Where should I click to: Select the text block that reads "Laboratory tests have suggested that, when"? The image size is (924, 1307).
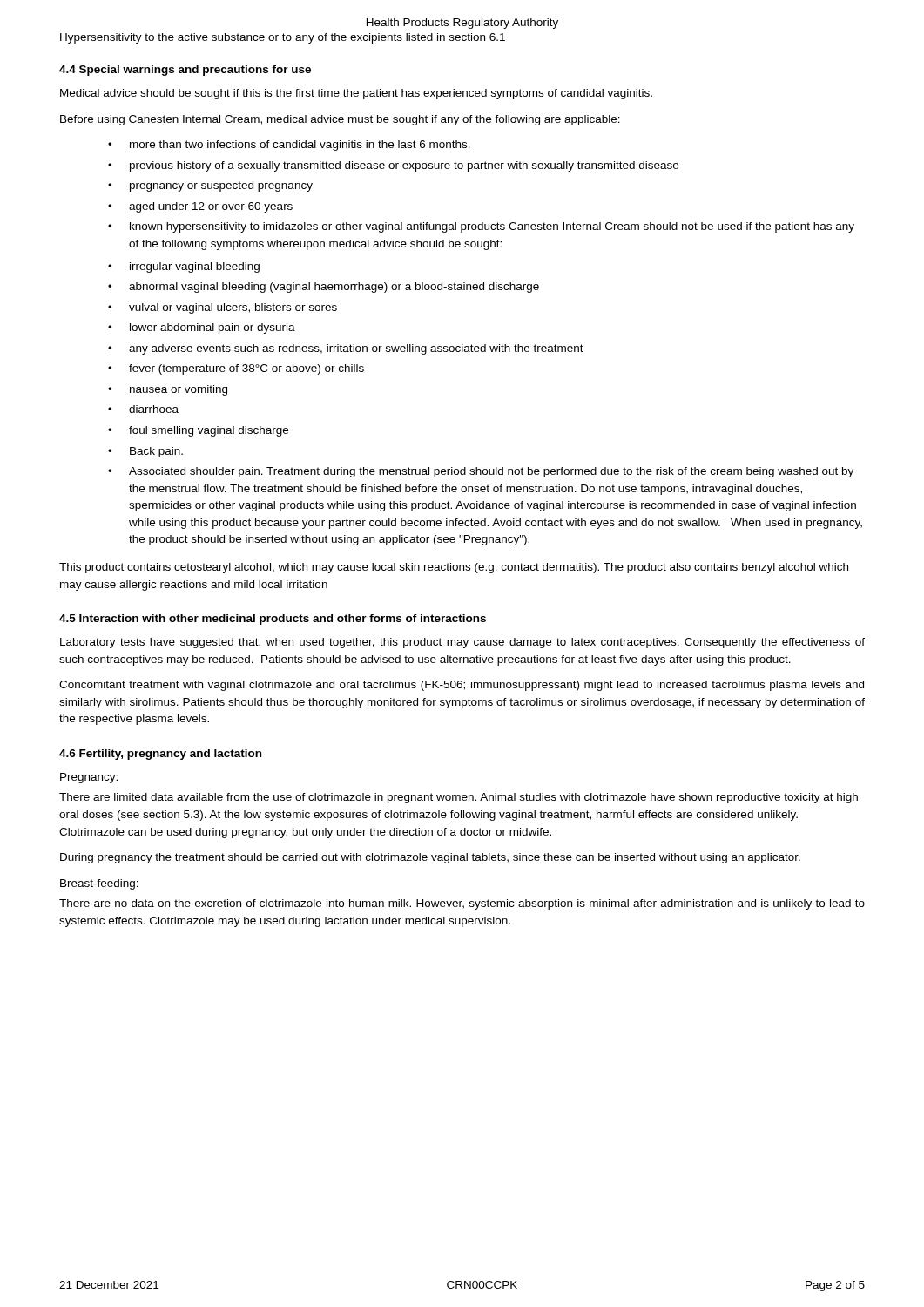pos(462,650)
